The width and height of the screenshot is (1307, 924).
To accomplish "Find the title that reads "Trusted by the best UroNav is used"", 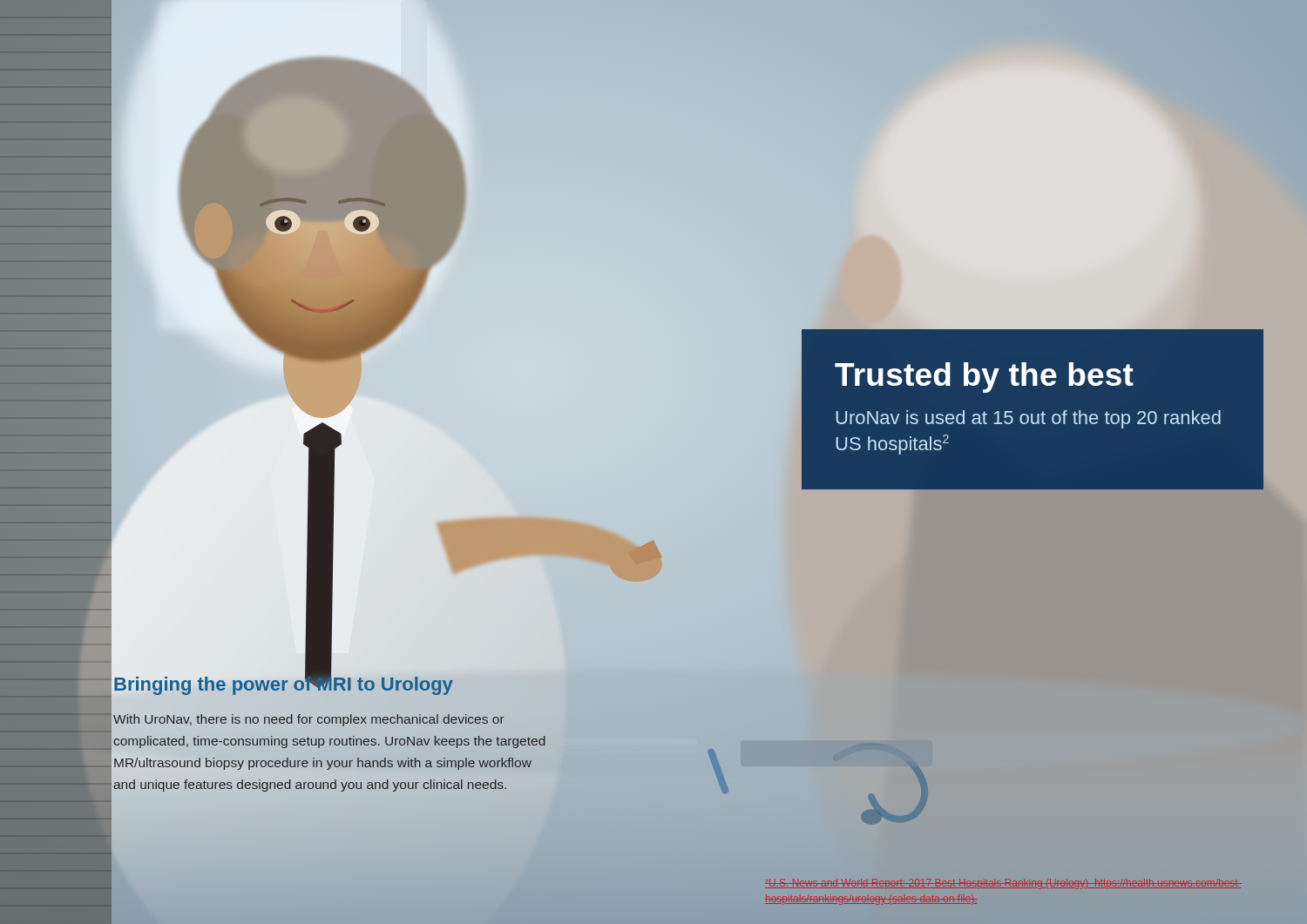I will click(x=1033, y=407).
